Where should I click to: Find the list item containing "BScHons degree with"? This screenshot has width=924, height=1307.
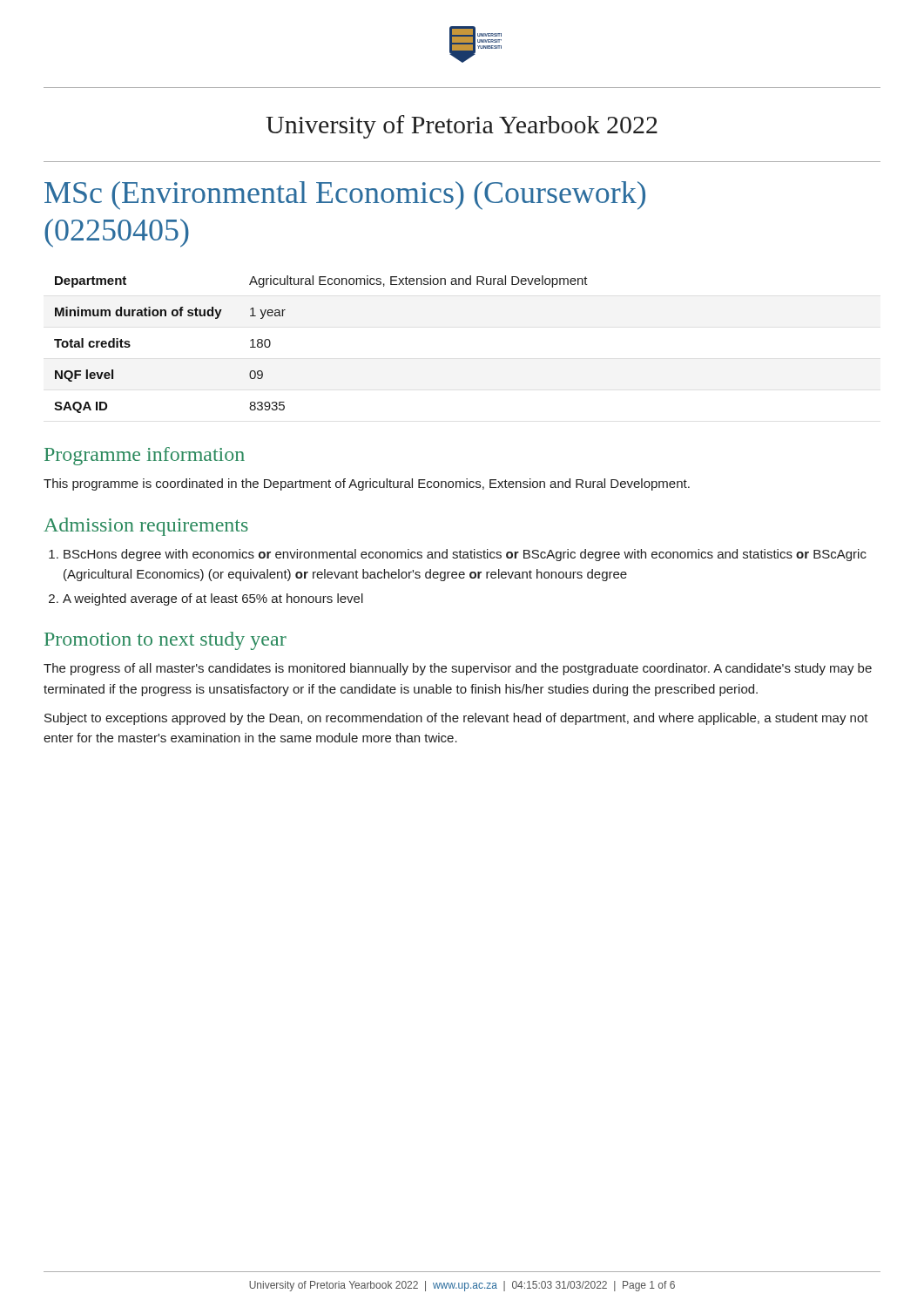click(x=465, y=564)
